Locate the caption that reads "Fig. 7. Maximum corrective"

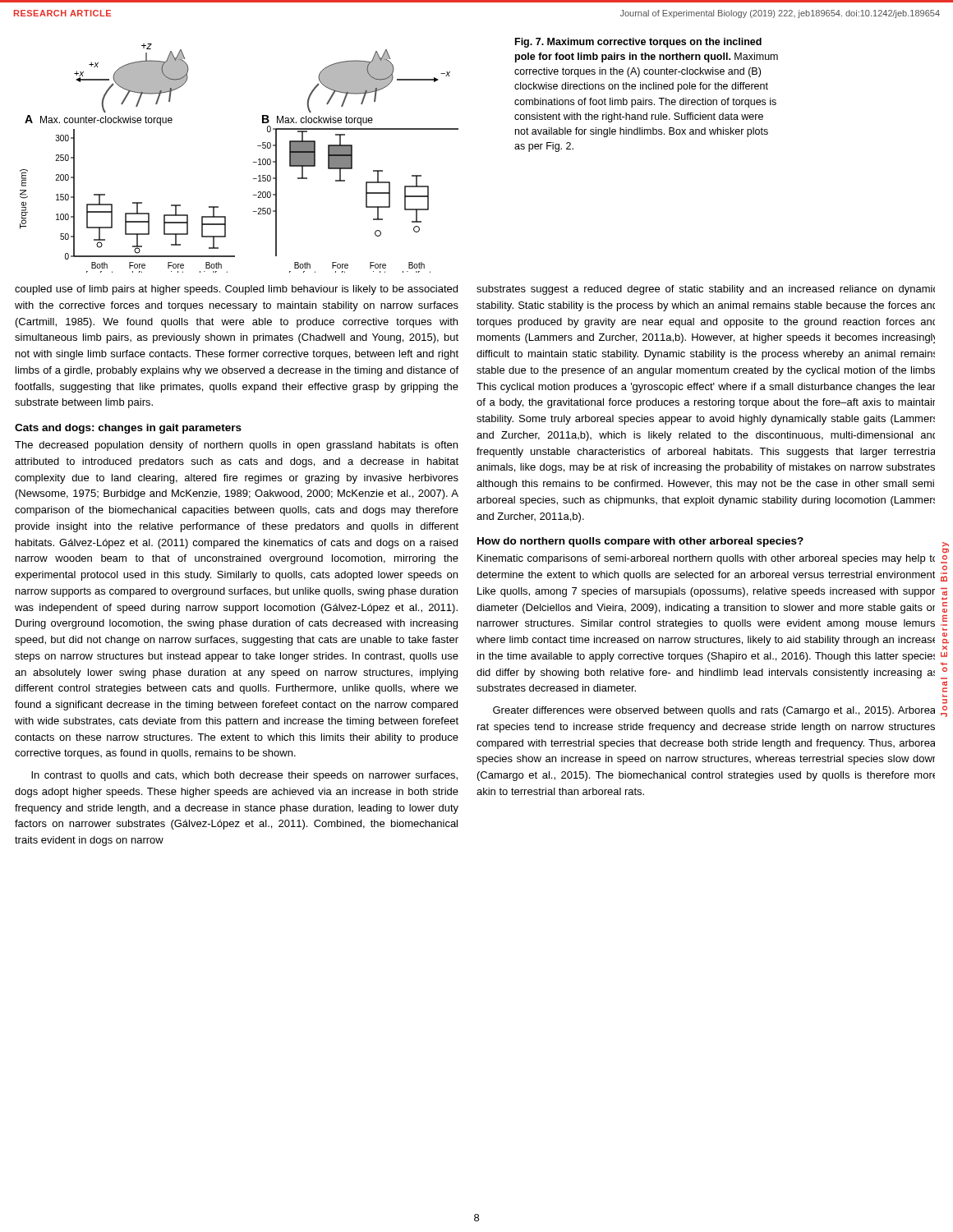646,94
